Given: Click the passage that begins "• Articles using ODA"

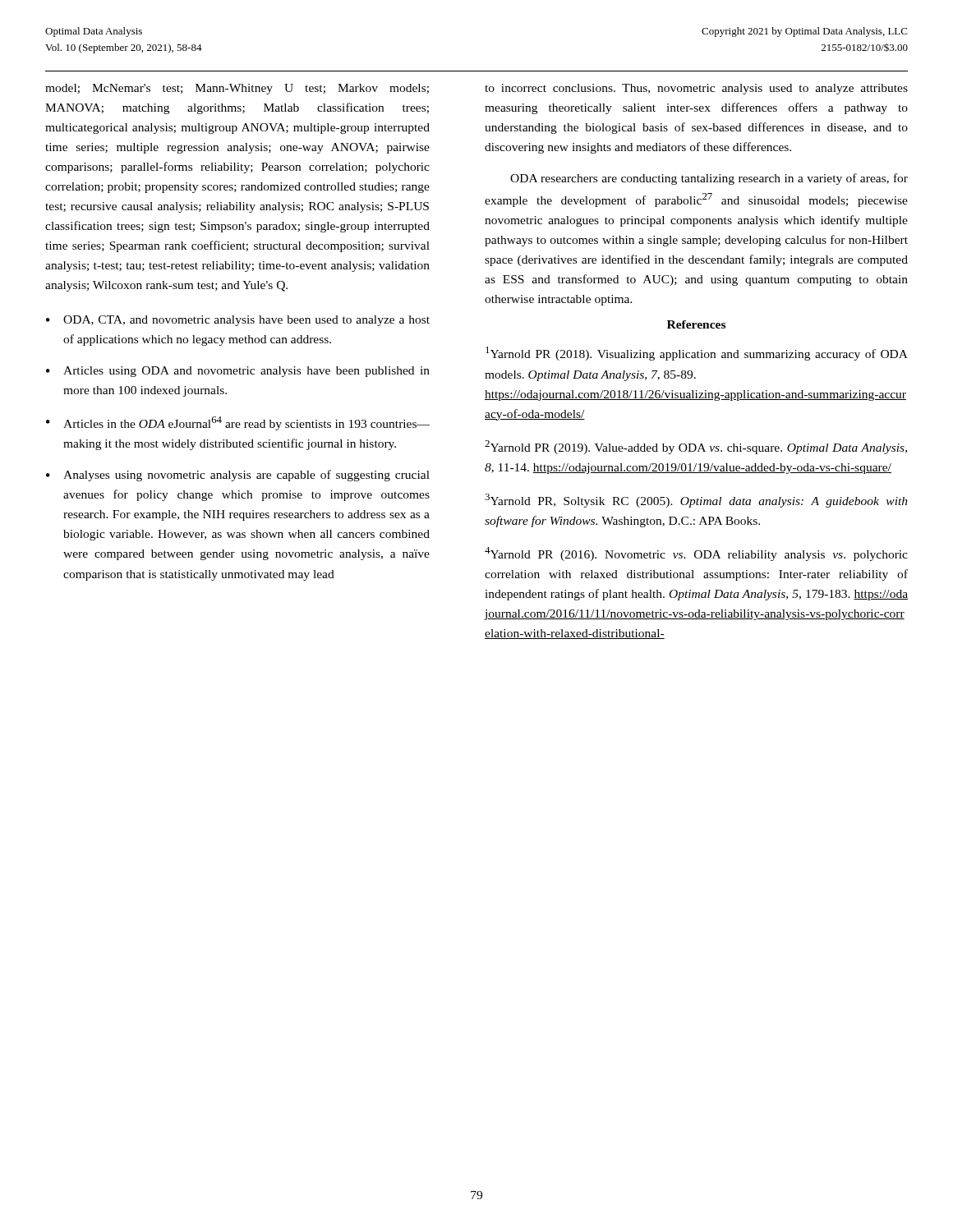Looking at the screenshot, I should pos(237,380).
